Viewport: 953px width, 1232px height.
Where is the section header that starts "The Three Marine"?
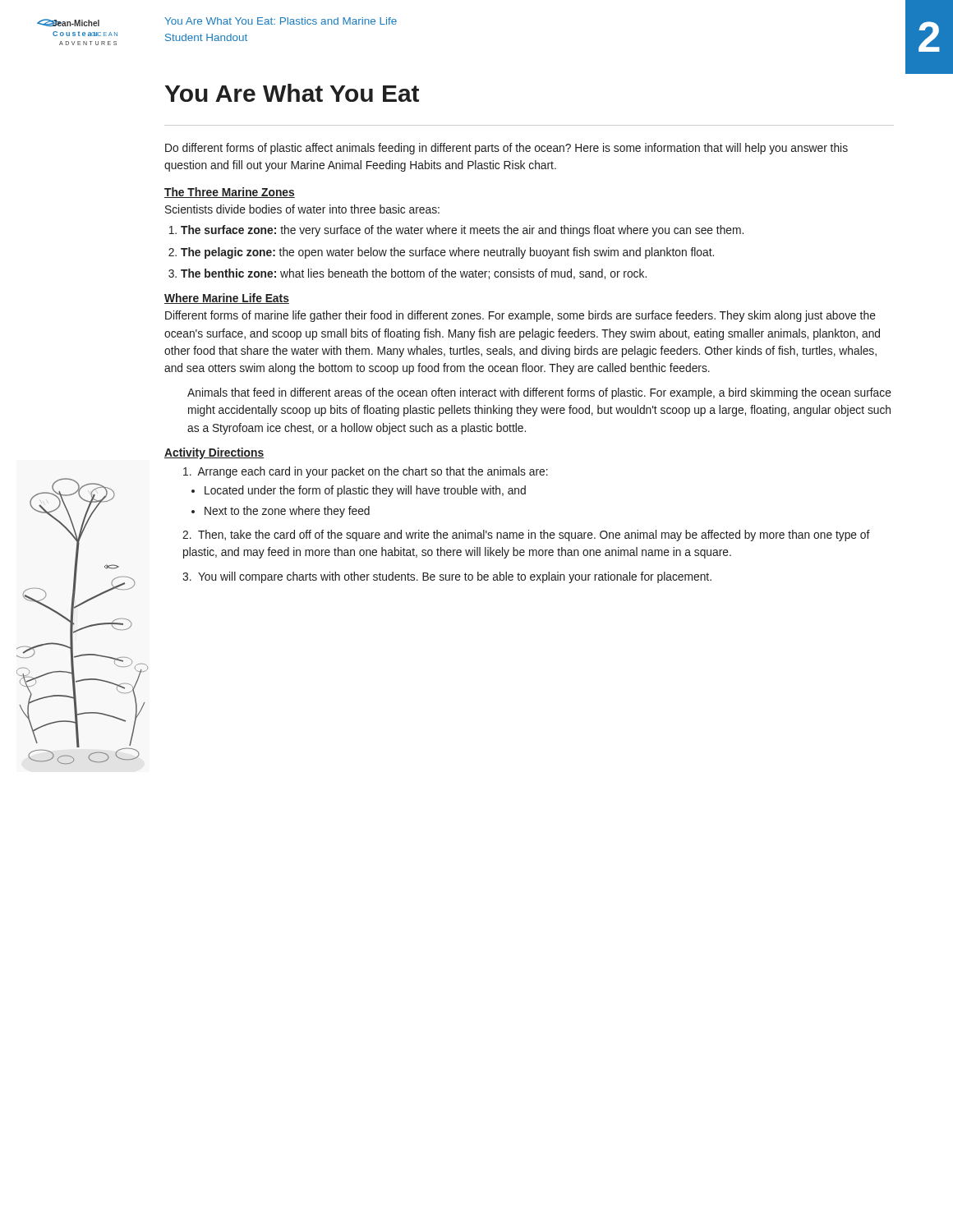(230, 193)
